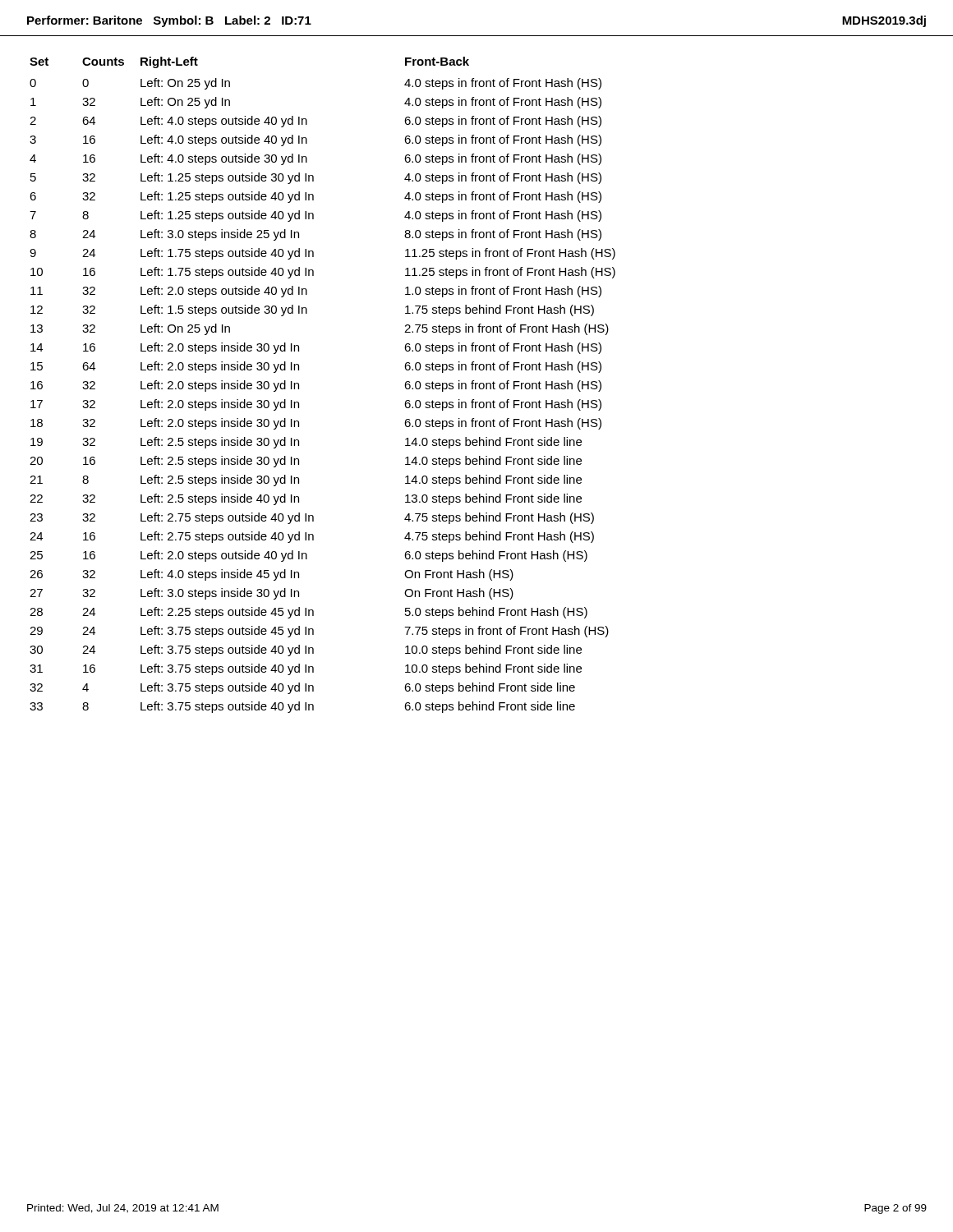Locate the table with the text "Left: On 25 yd In"
The width and height of the screenshot is (953, 1232).
click(476, 383)
